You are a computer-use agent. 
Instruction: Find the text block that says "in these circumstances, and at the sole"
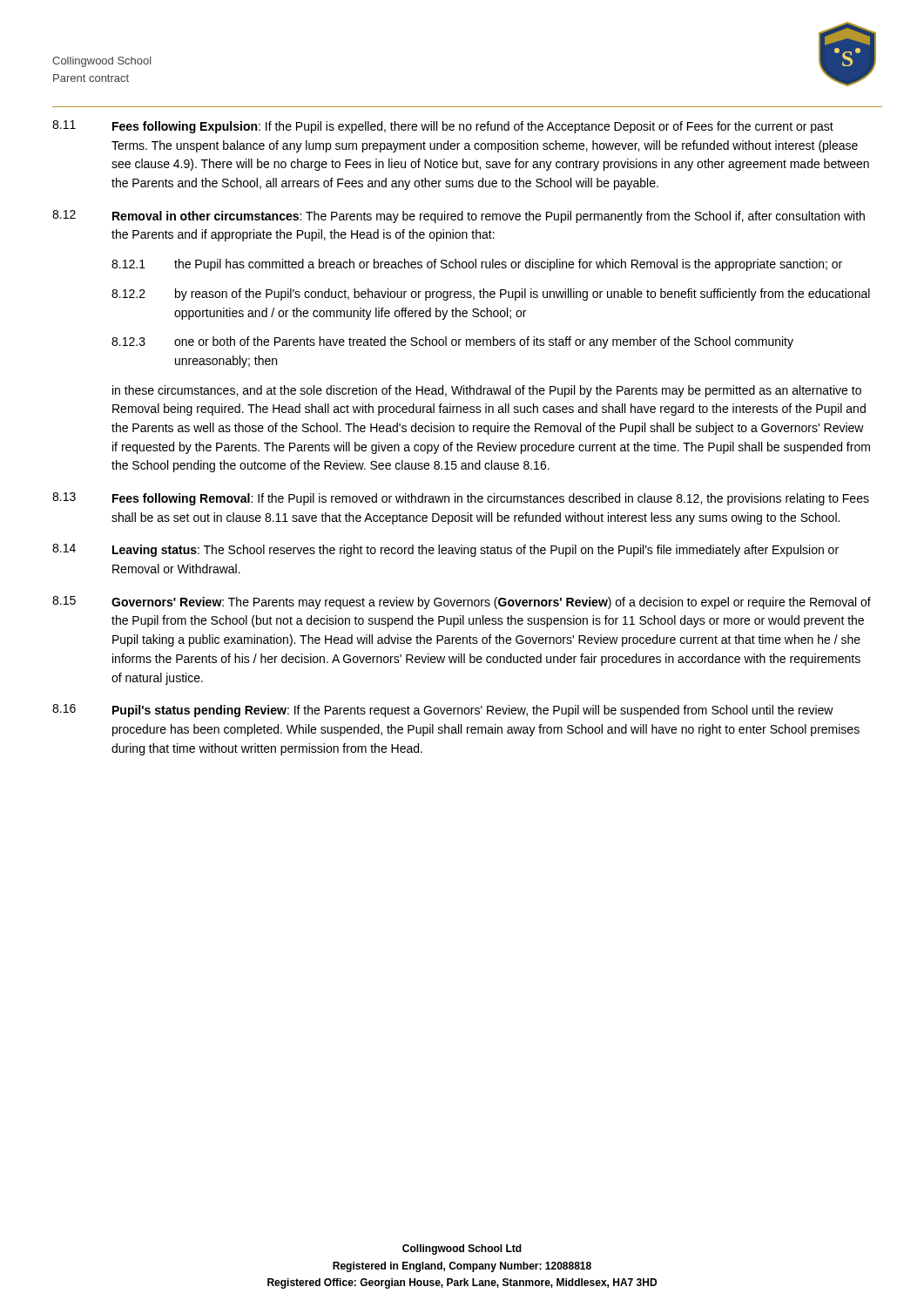(x=491, y=428)
